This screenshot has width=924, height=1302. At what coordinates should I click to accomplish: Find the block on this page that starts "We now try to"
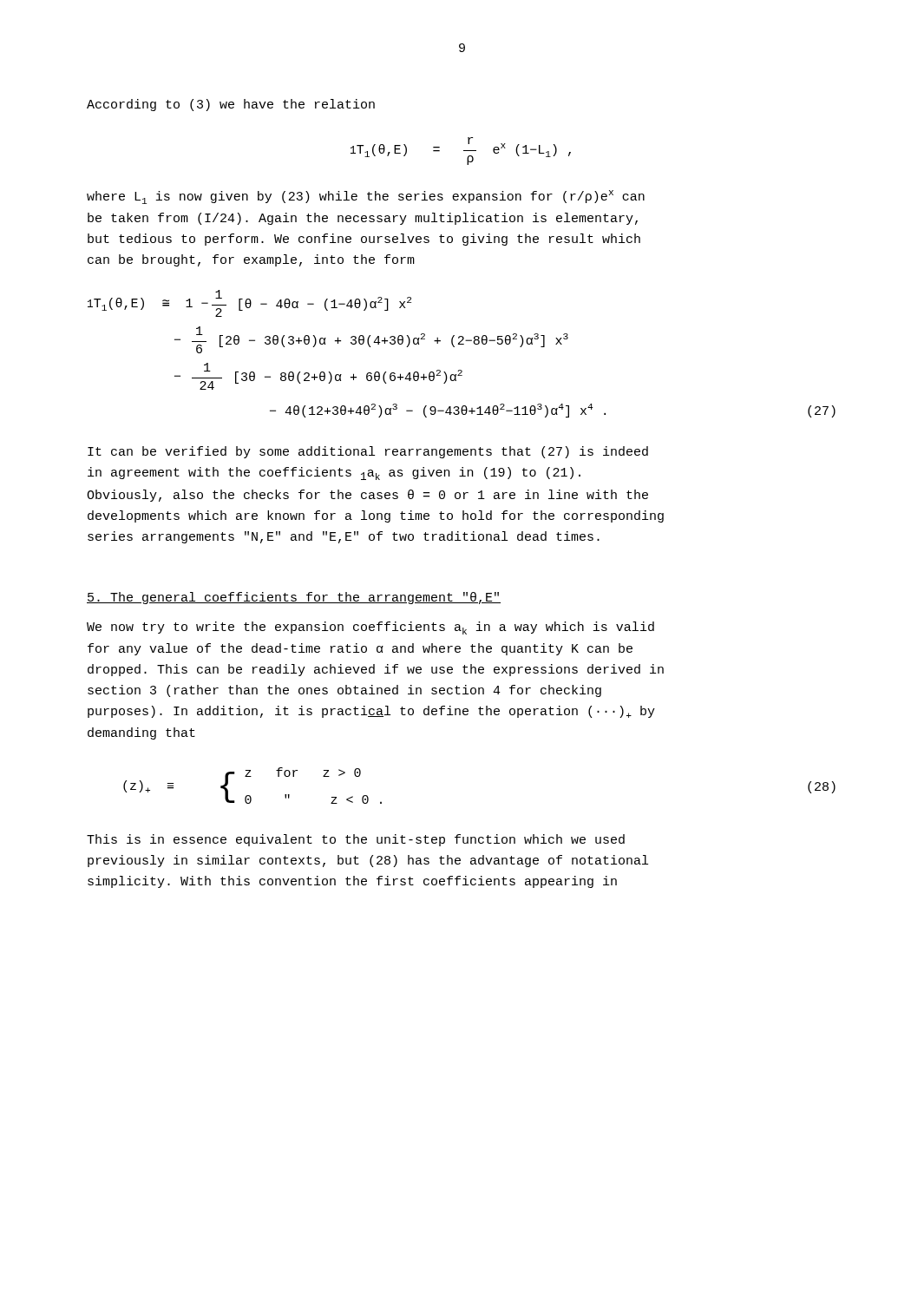[x=376, y=681]
